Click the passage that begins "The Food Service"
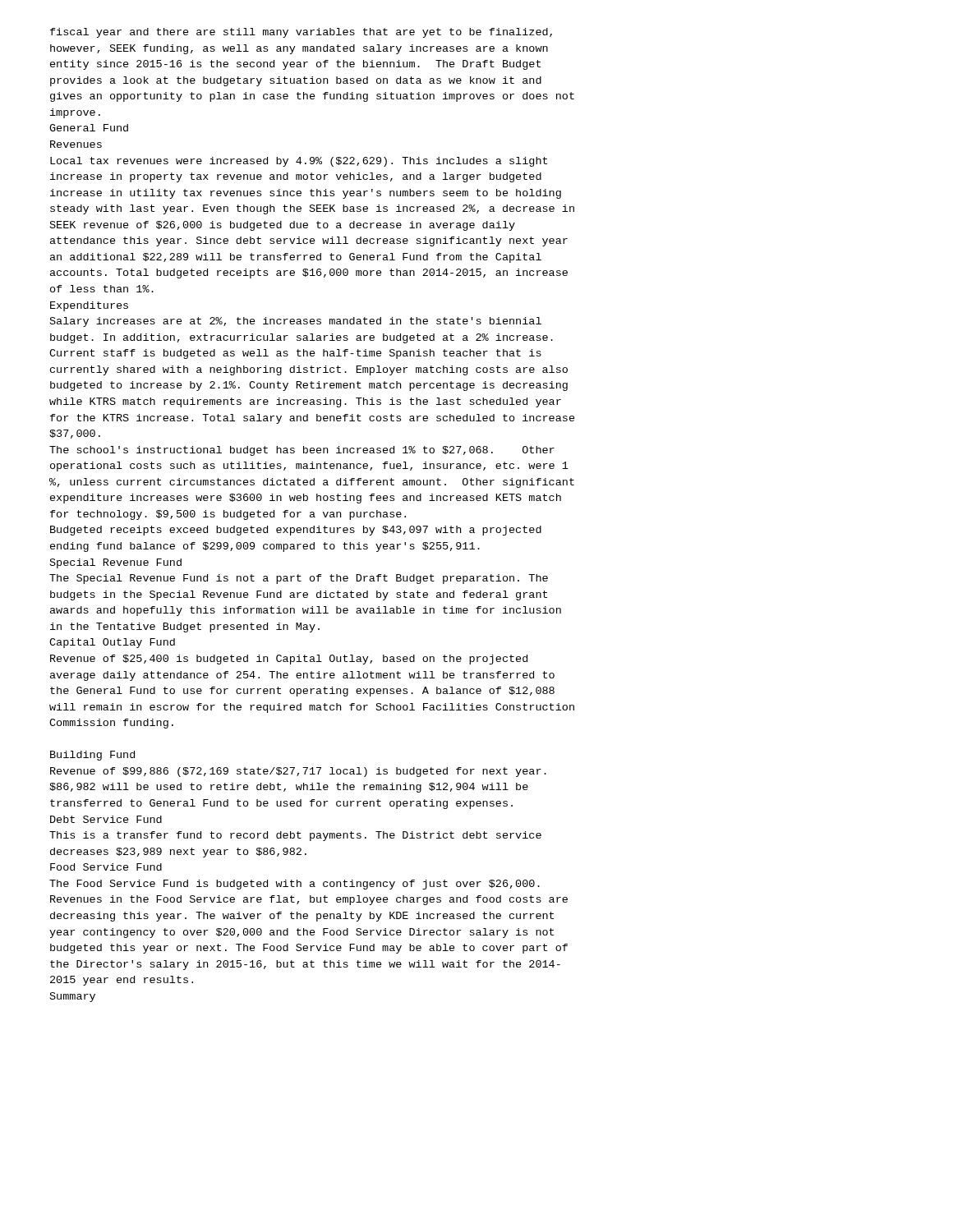Viewport: 953px width, 1232px height. coord(309,932)
